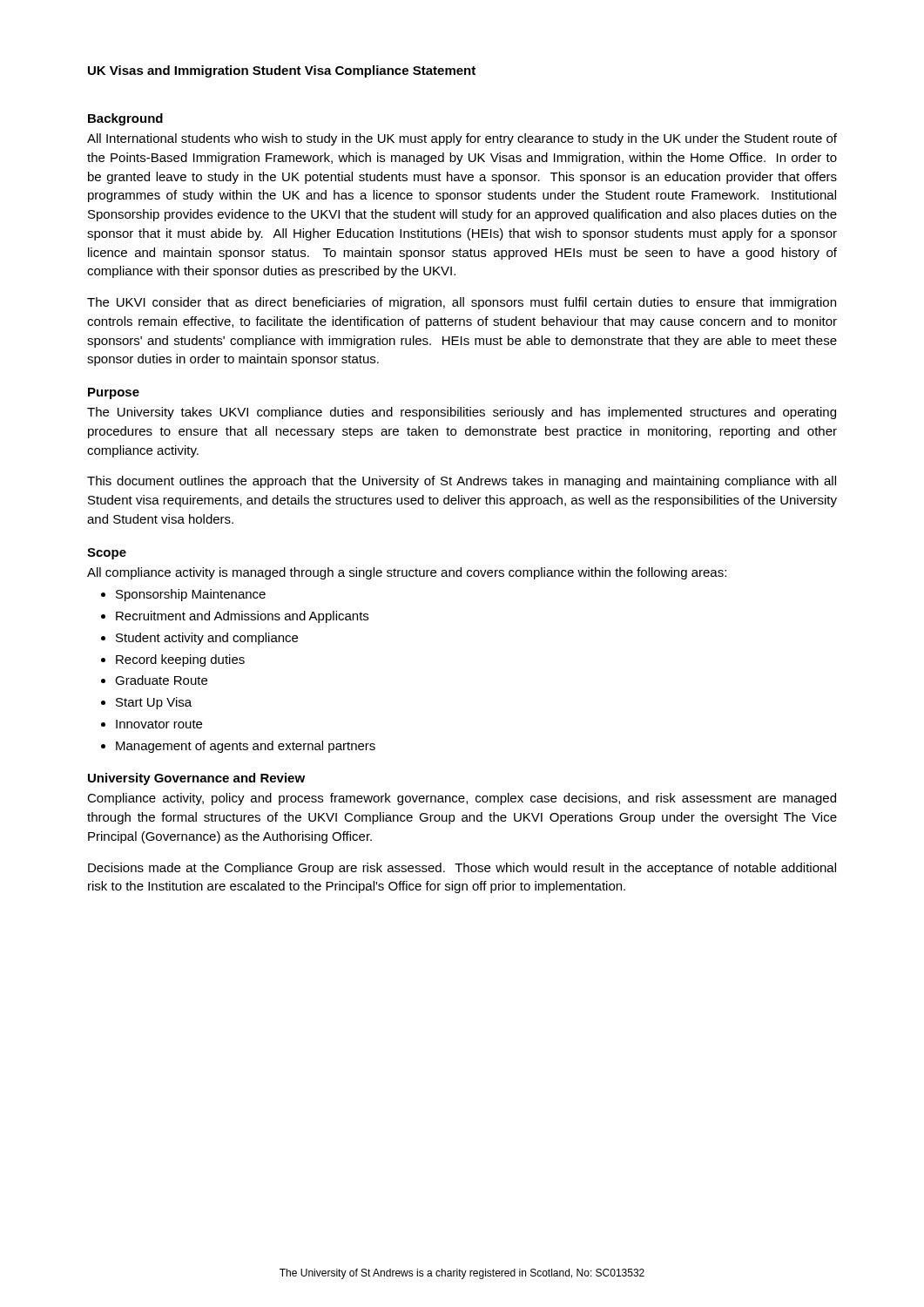The image size is (924, 1307).
Task: Click on the list item with the text "Recruitment and Admissions"
Action: pyautogui.click(x=242, y=616)
